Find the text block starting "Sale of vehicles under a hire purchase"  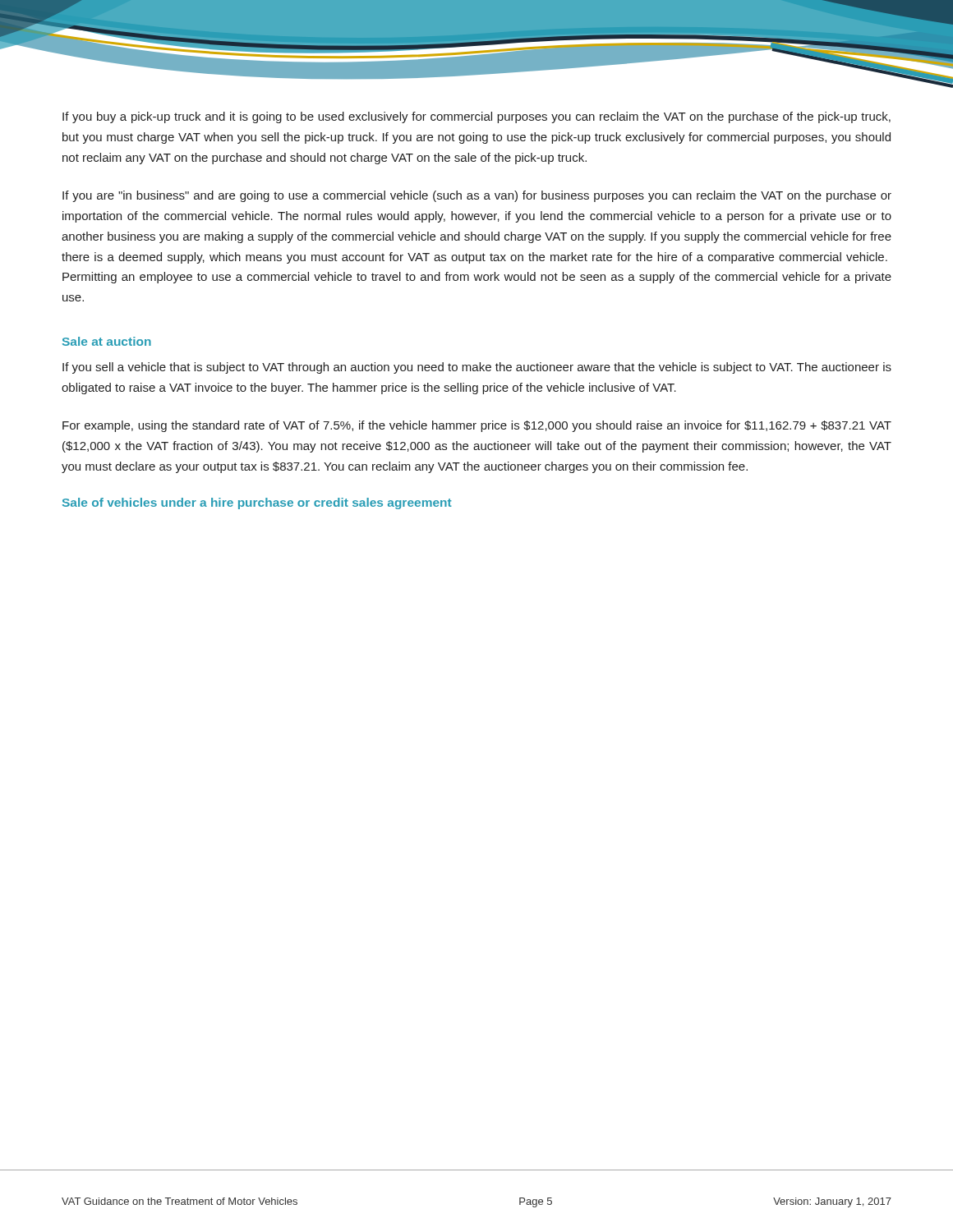click(x=257, y=502)
